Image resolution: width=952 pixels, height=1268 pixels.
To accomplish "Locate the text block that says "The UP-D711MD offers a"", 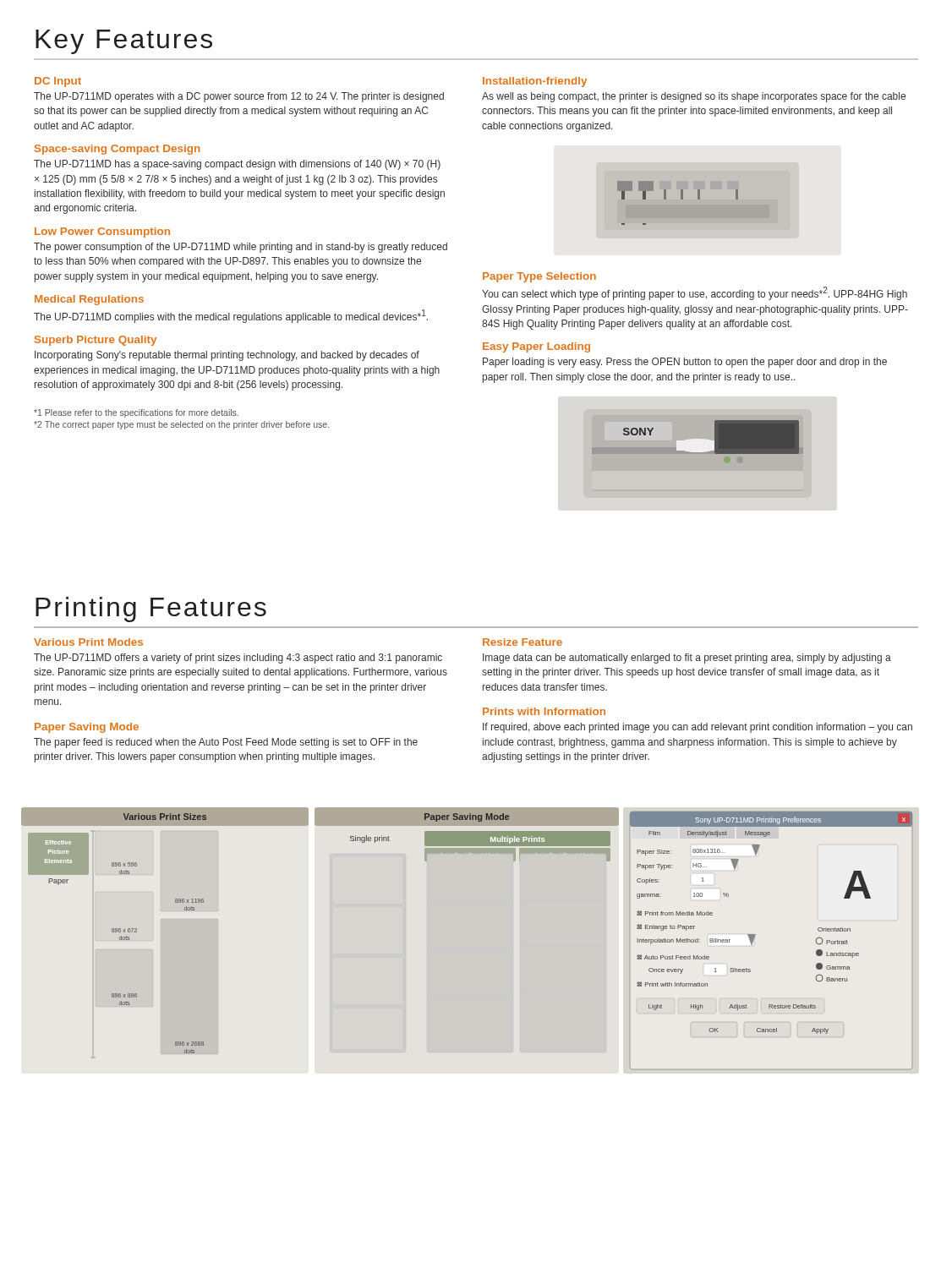I will (240, 680).
